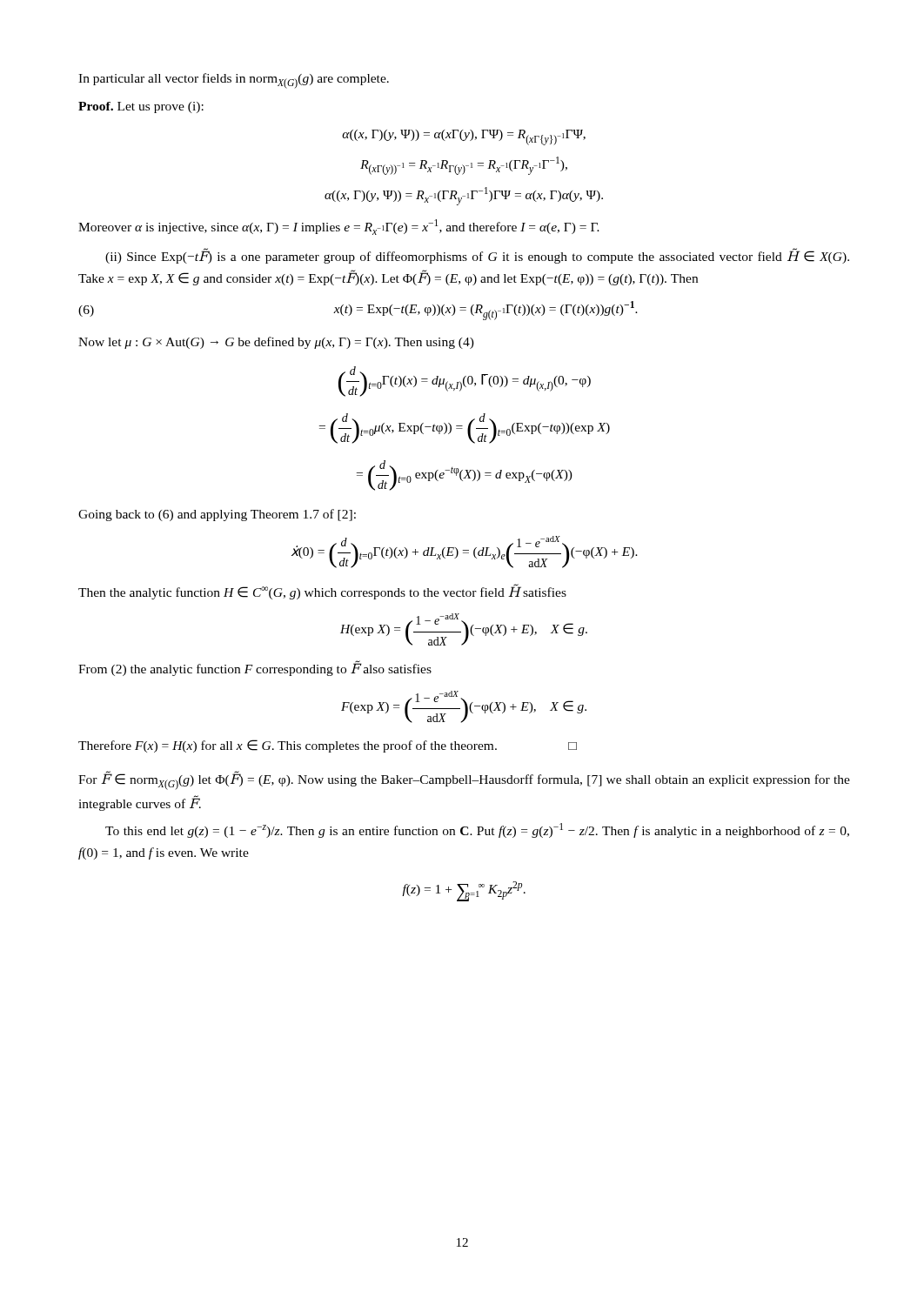The width and height of the screenshot is (924, 1305).
Task: Select the text block starting "(ii) Since Exp(−tF̃) is a"
Action: click(x=464, y=268)
